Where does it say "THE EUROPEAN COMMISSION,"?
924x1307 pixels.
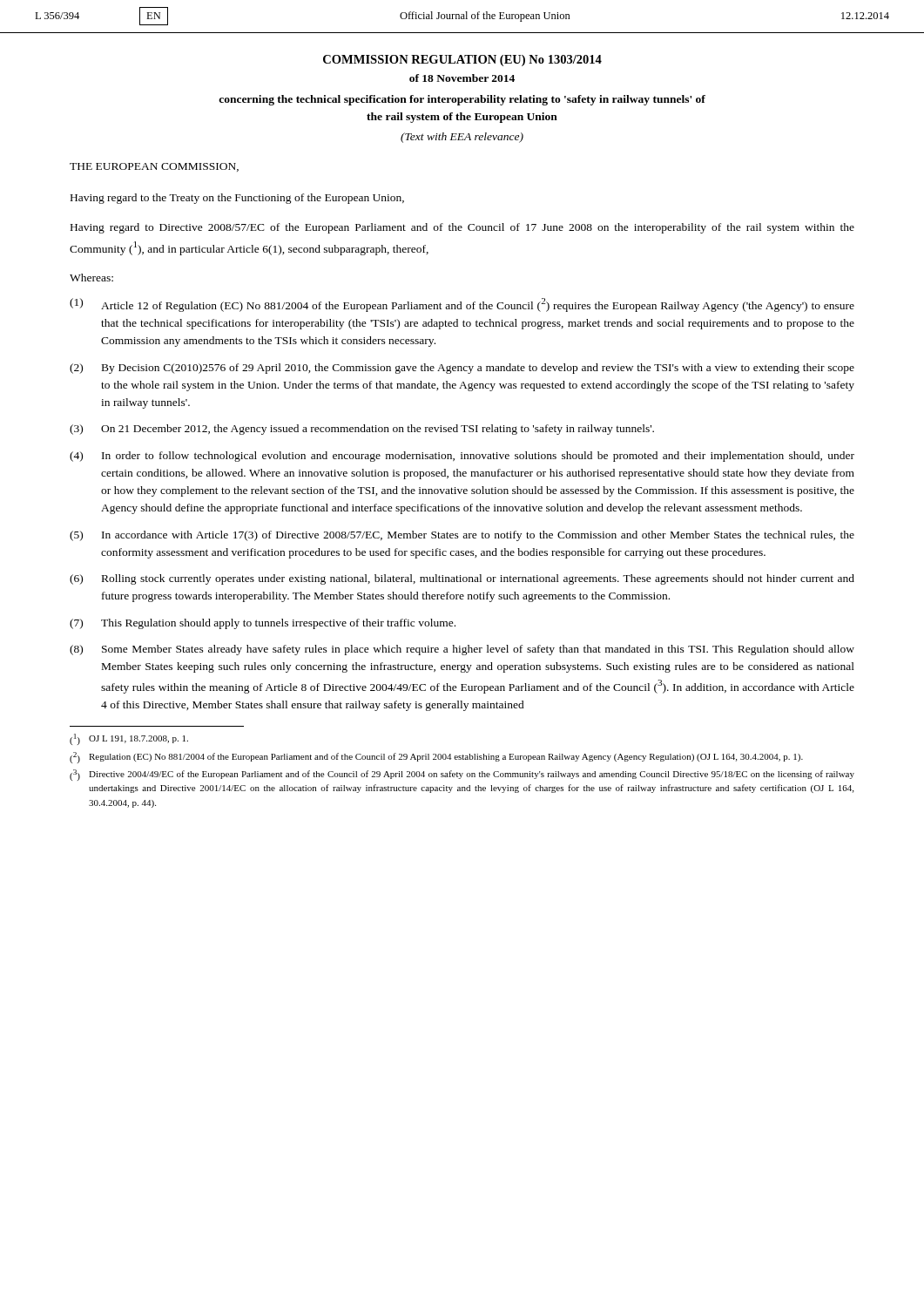coord(154,166)
